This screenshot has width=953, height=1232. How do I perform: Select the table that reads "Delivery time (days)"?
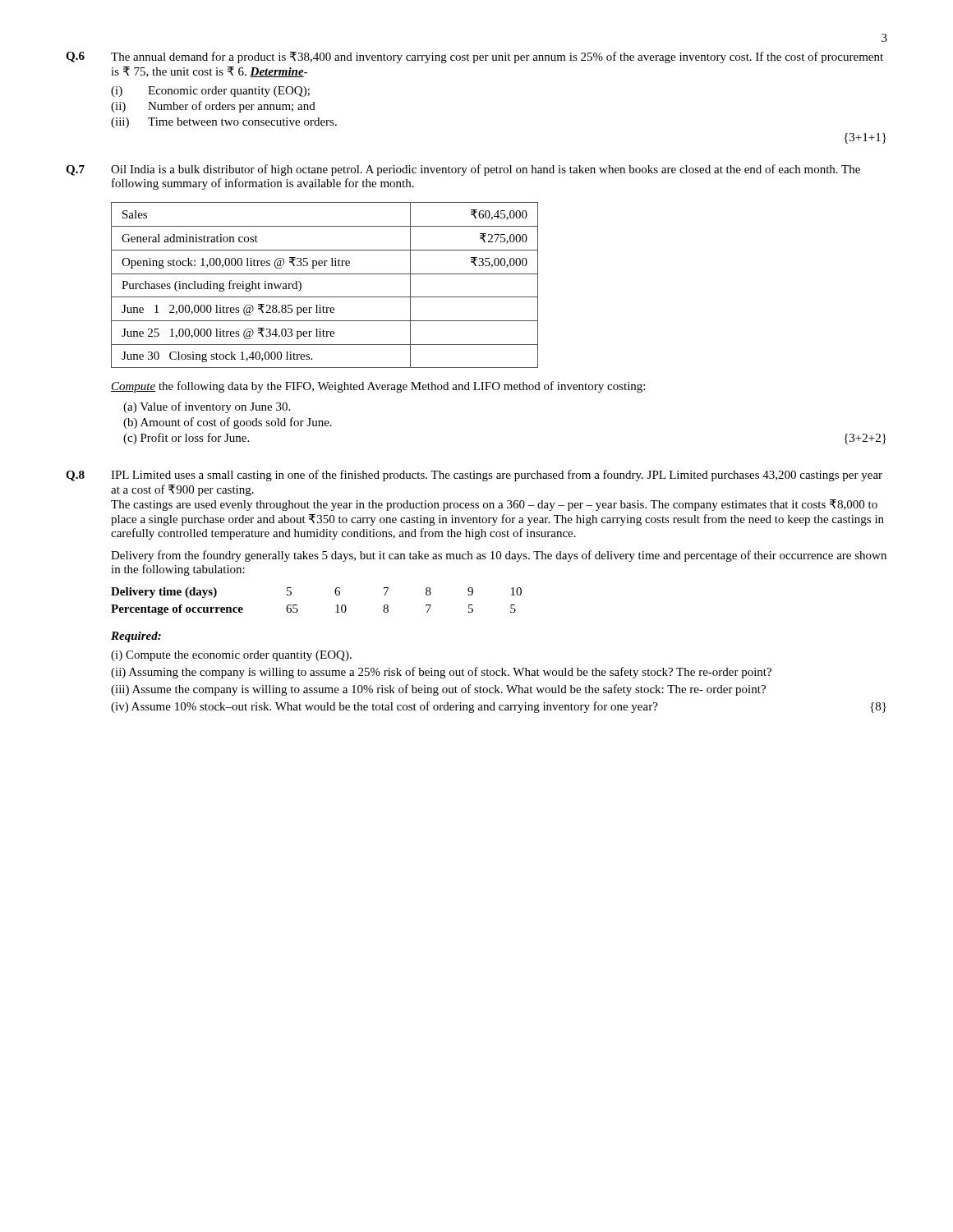(499, 600)
